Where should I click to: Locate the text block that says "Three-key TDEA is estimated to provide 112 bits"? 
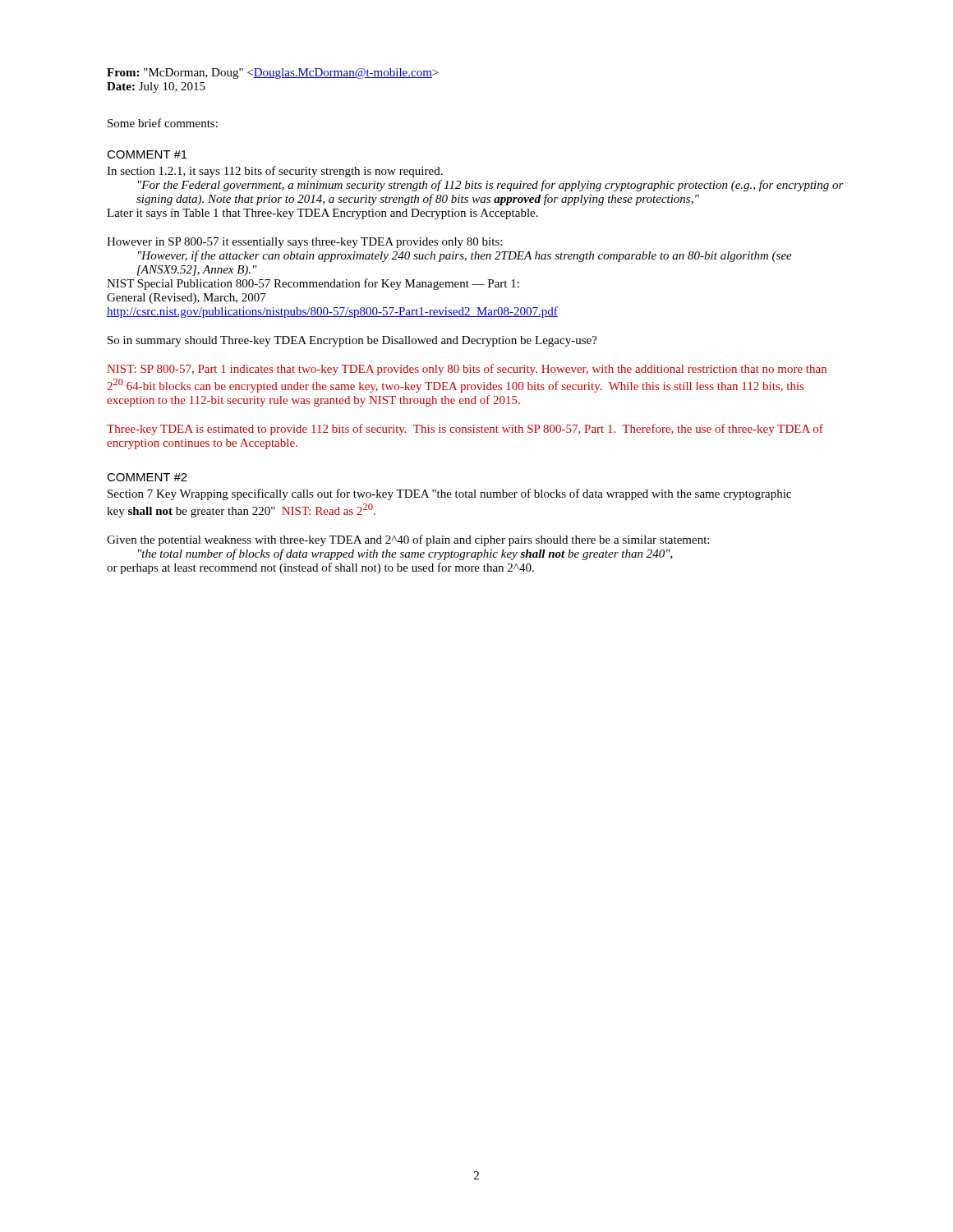point(465,436)
